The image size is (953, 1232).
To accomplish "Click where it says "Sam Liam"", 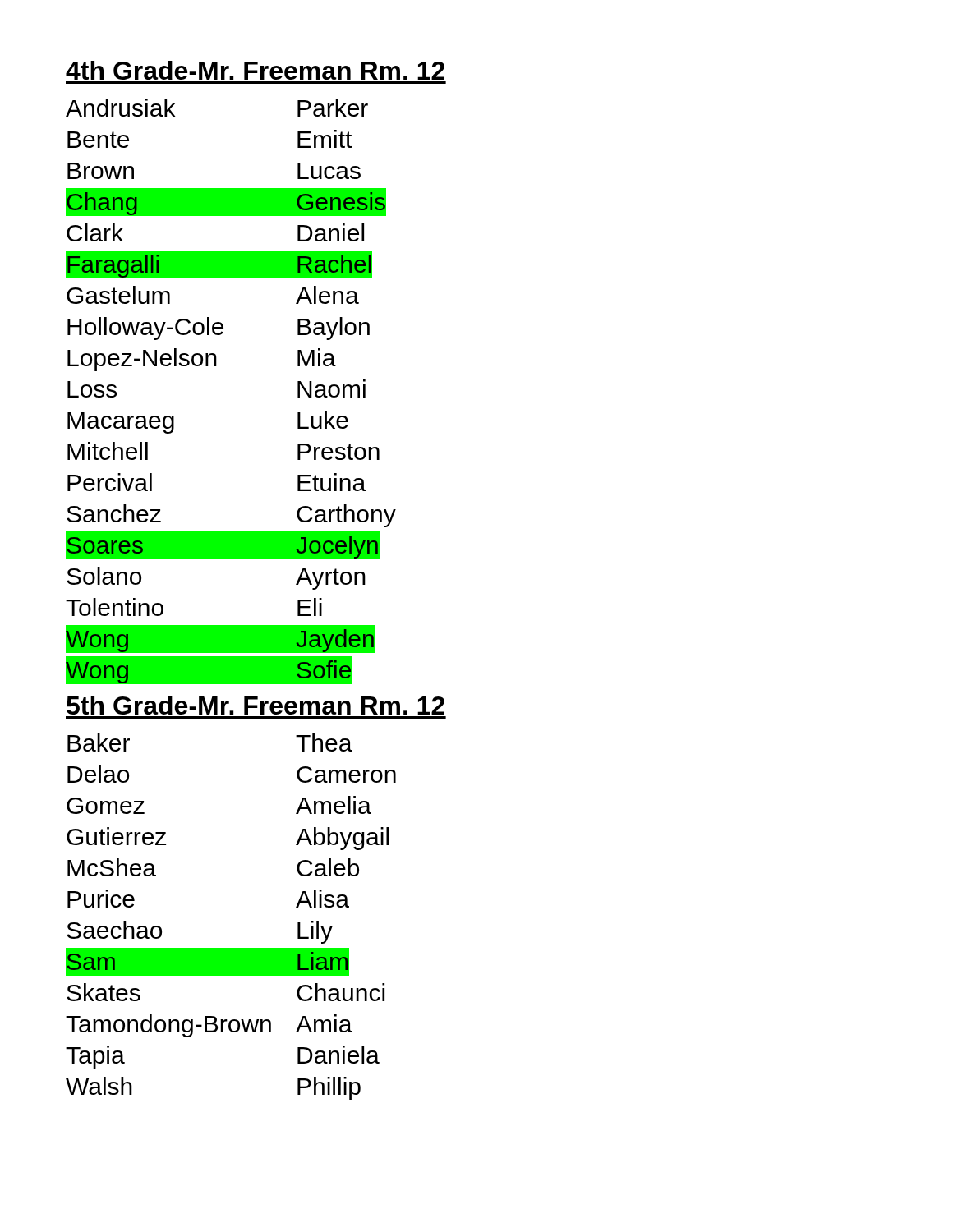I will (207, 962).
